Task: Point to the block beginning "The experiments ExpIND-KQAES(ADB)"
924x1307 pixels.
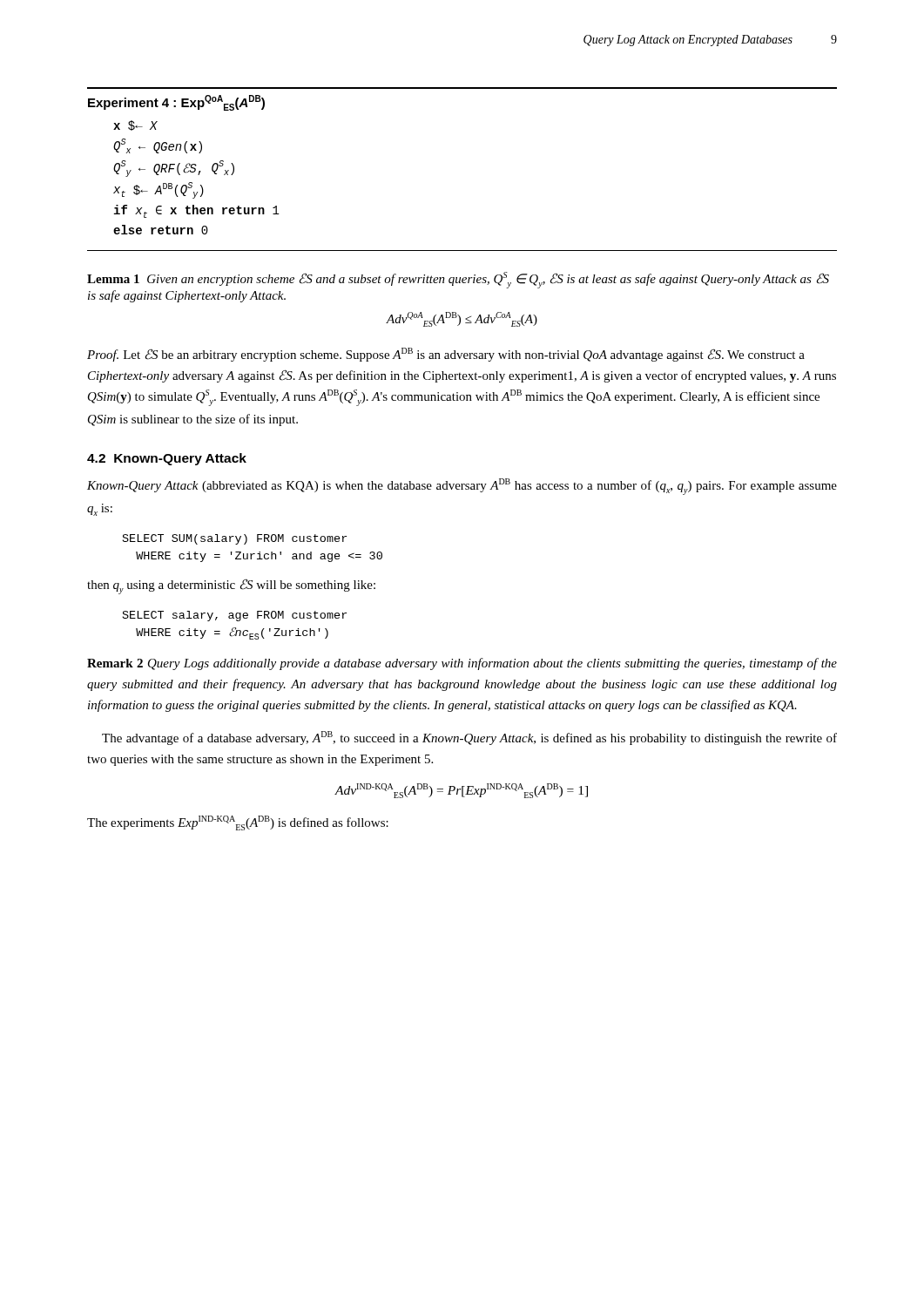Action: 238,823
